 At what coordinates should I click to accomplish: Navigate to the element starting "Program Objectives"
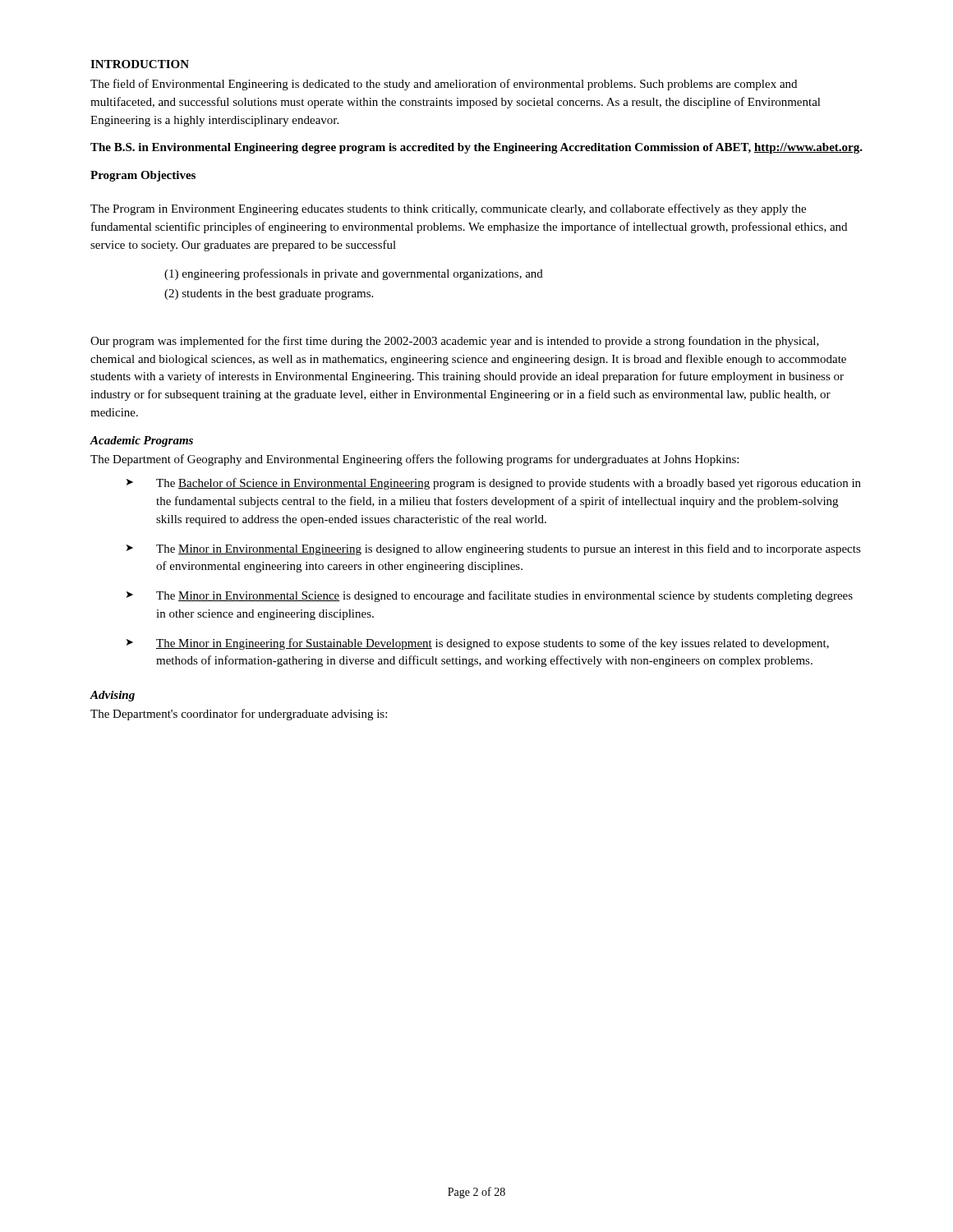(x=143, y=175)
